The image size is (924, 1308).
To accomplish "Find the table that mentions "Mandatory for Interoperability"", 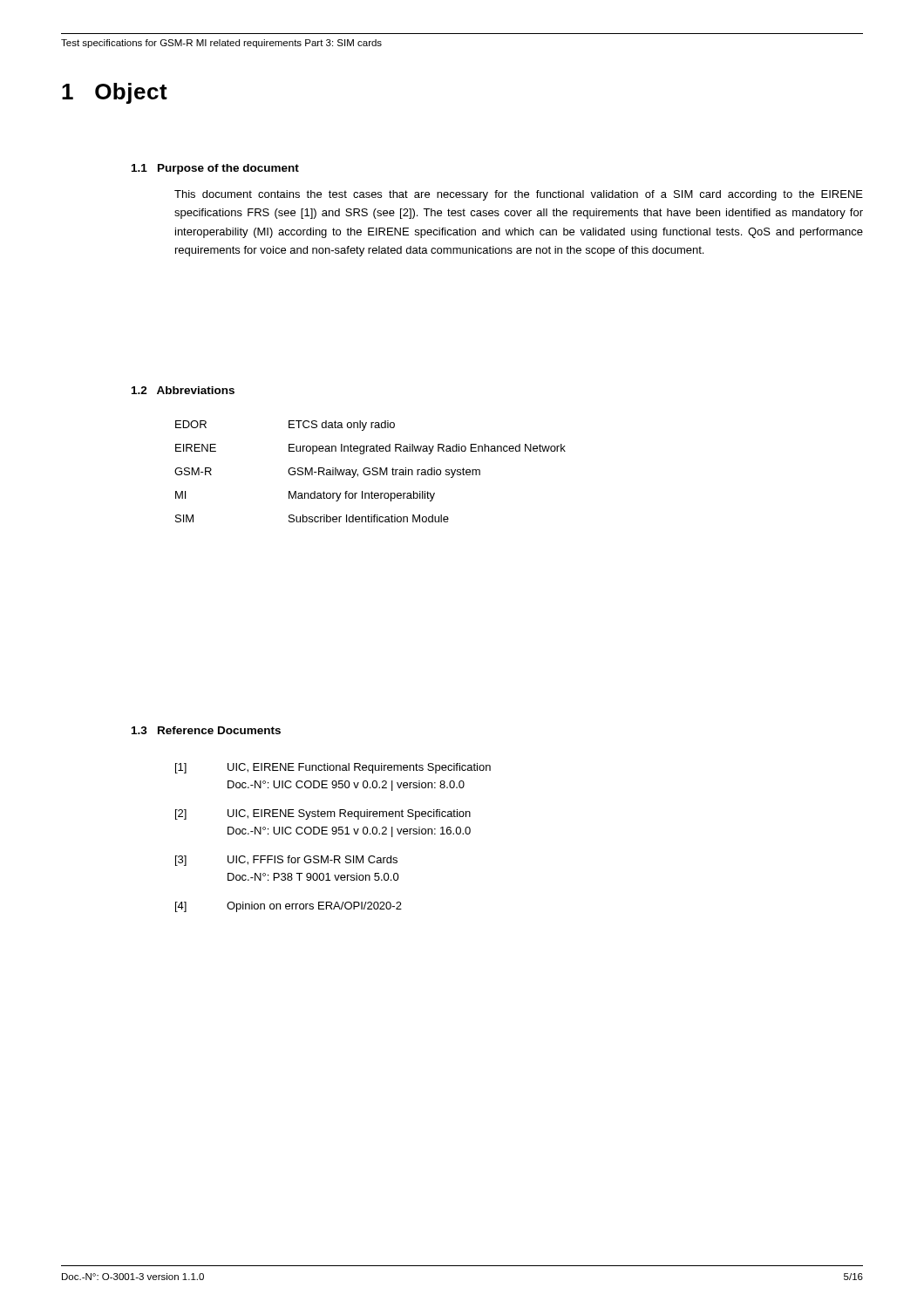I will coord(462,471).
